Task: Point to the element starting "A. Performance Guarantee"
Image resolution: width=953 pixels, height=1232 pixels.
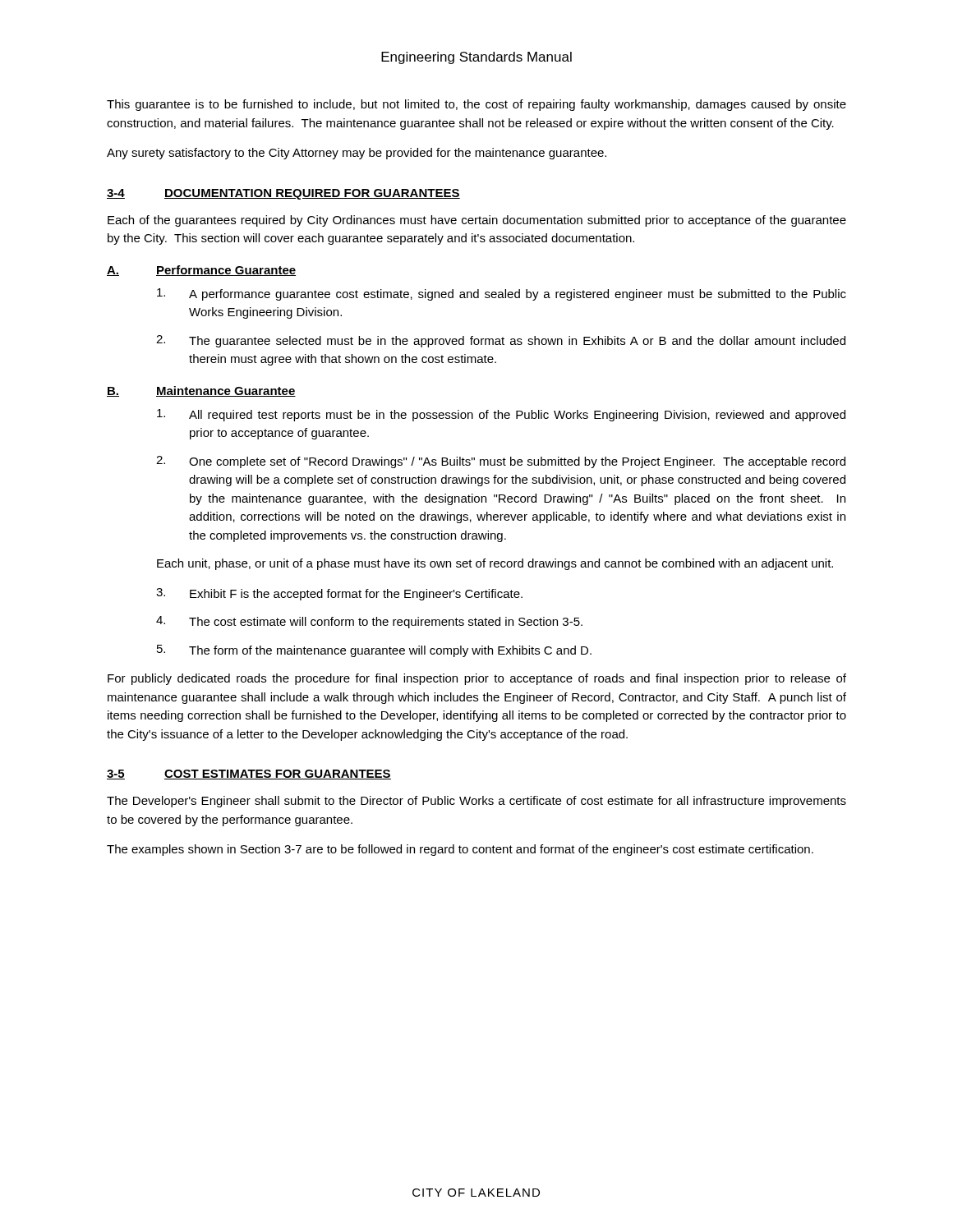Action: (x=201, y=269)
